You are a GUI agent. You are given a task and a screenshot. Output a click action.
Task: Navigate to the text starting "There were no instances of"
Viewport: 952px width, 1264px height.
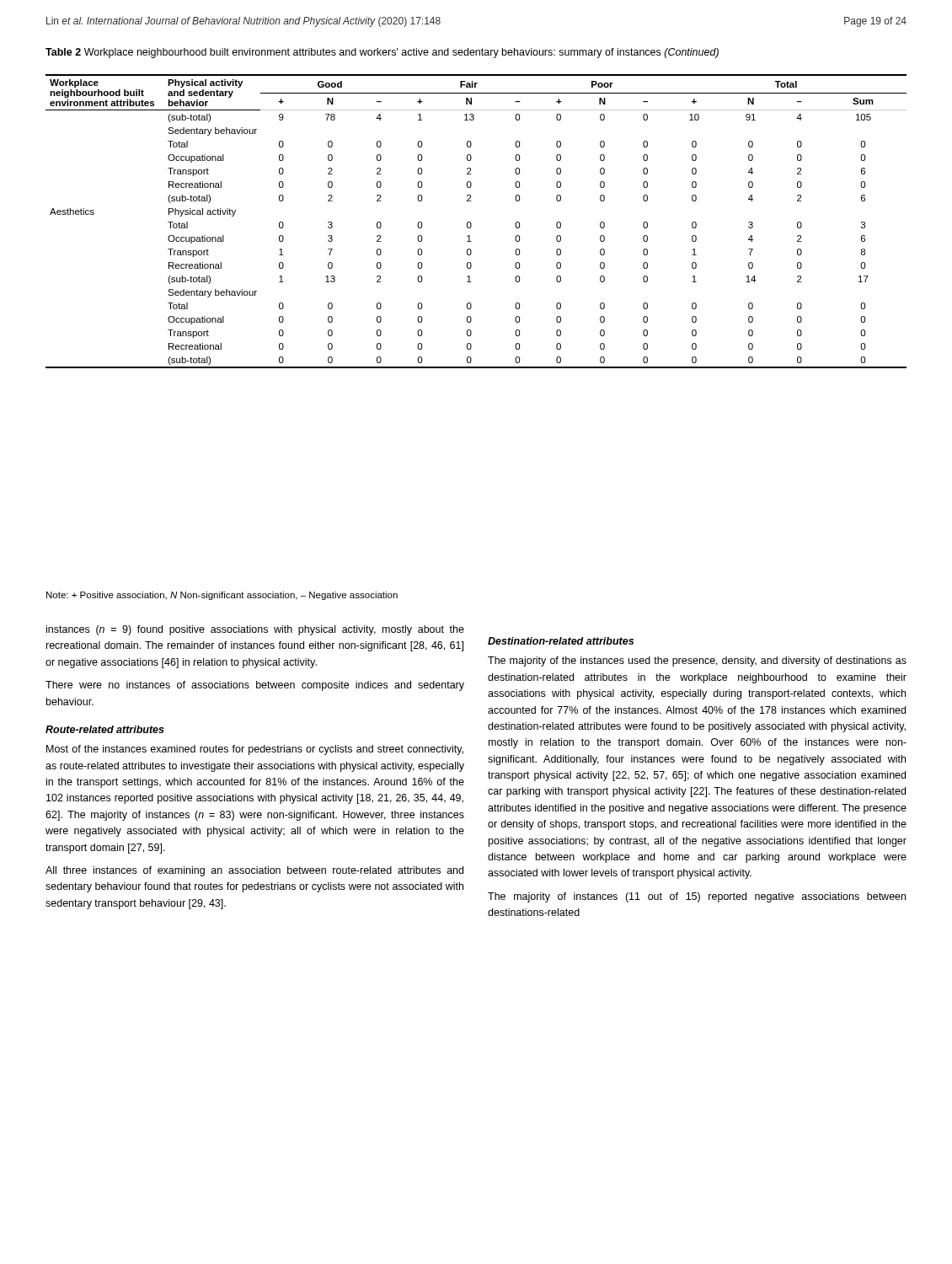click(x=255, y=693)
